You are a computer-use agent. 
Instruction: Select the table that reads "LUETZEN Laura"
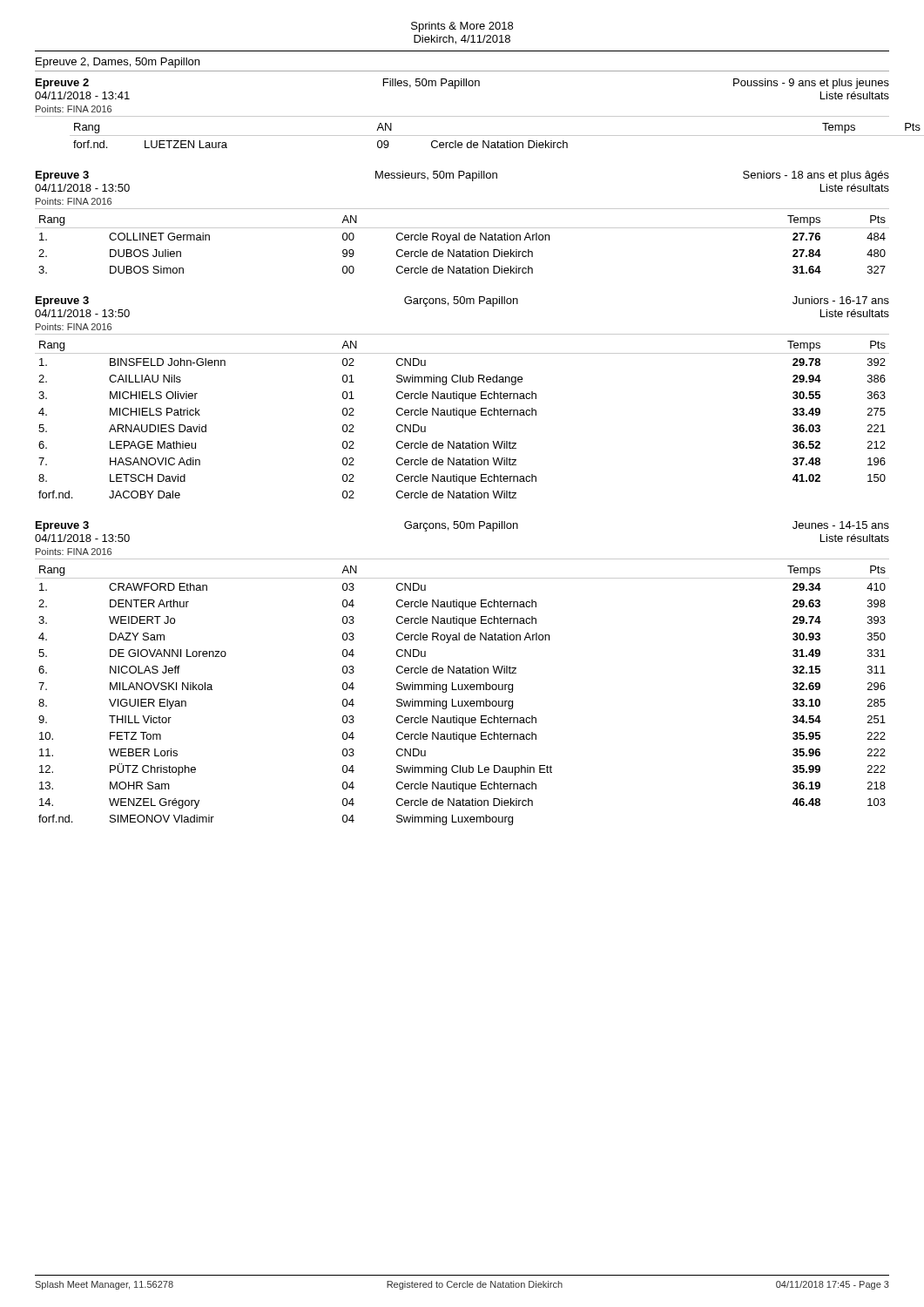(462, 136)
